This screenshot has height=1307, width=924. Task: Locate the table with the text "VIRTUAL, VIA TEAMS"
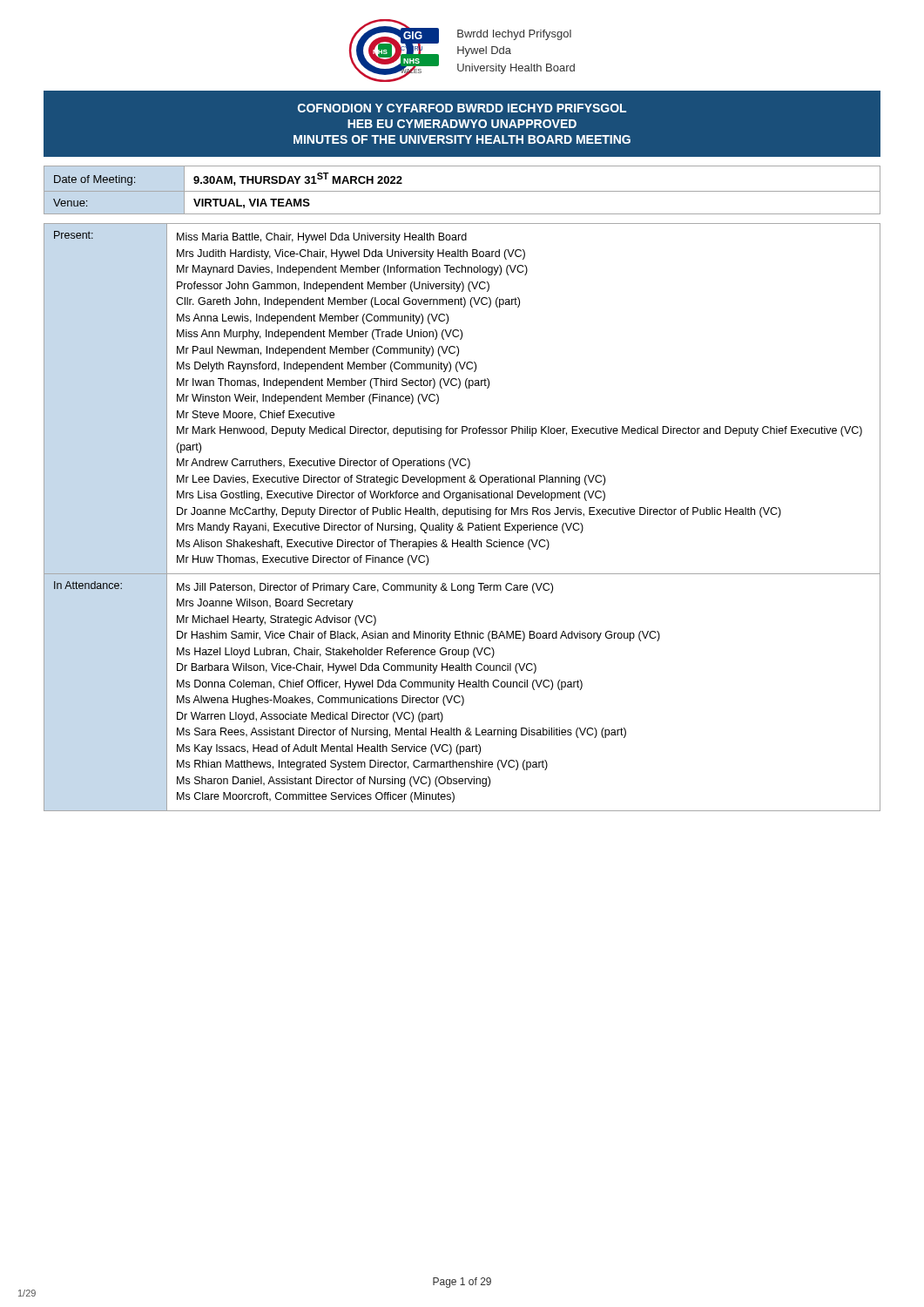pos(462,190)
